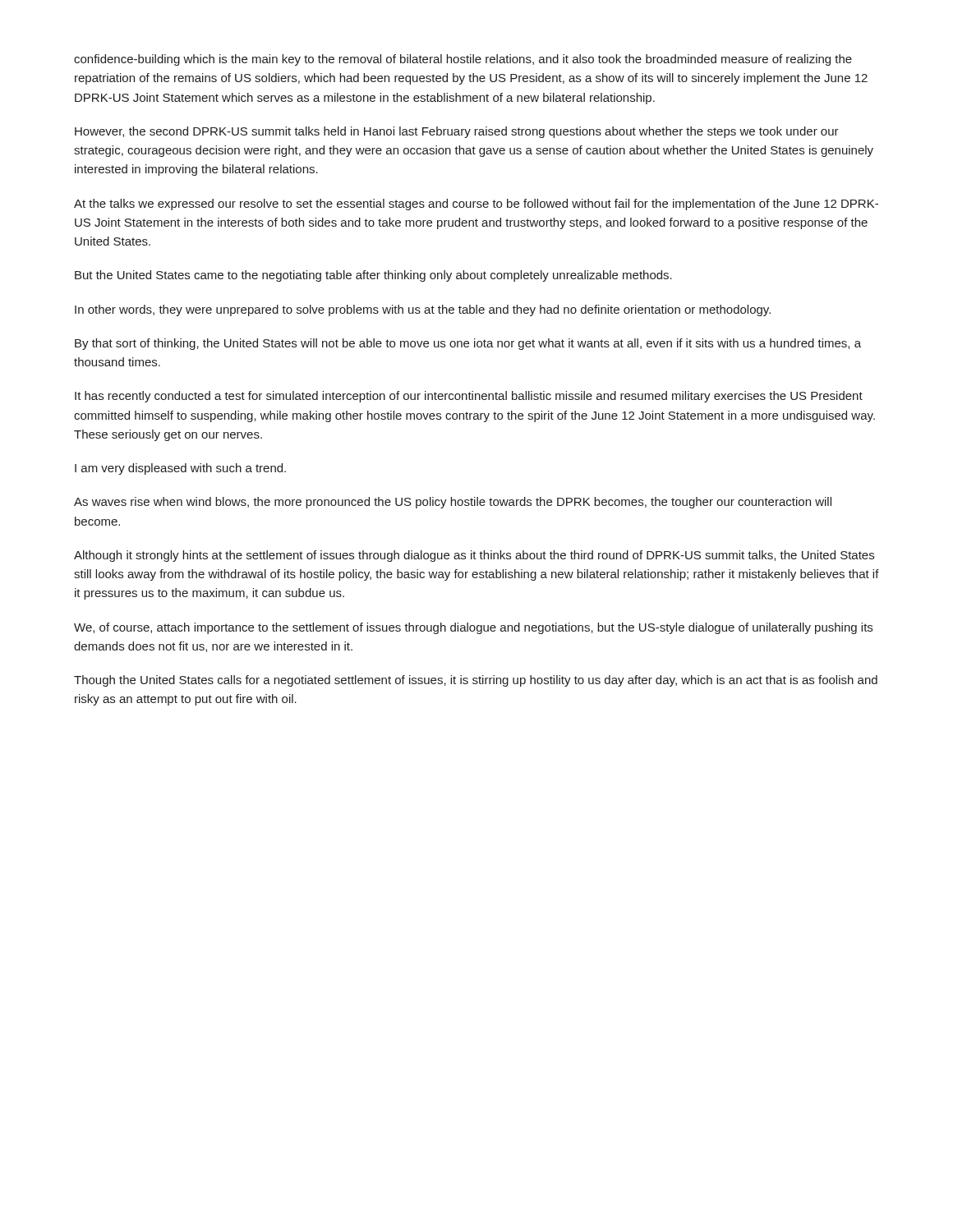The image size is (953, 1232).
Task: Where is the passage that starts "Though the United States"?
Action: [476, 689]
